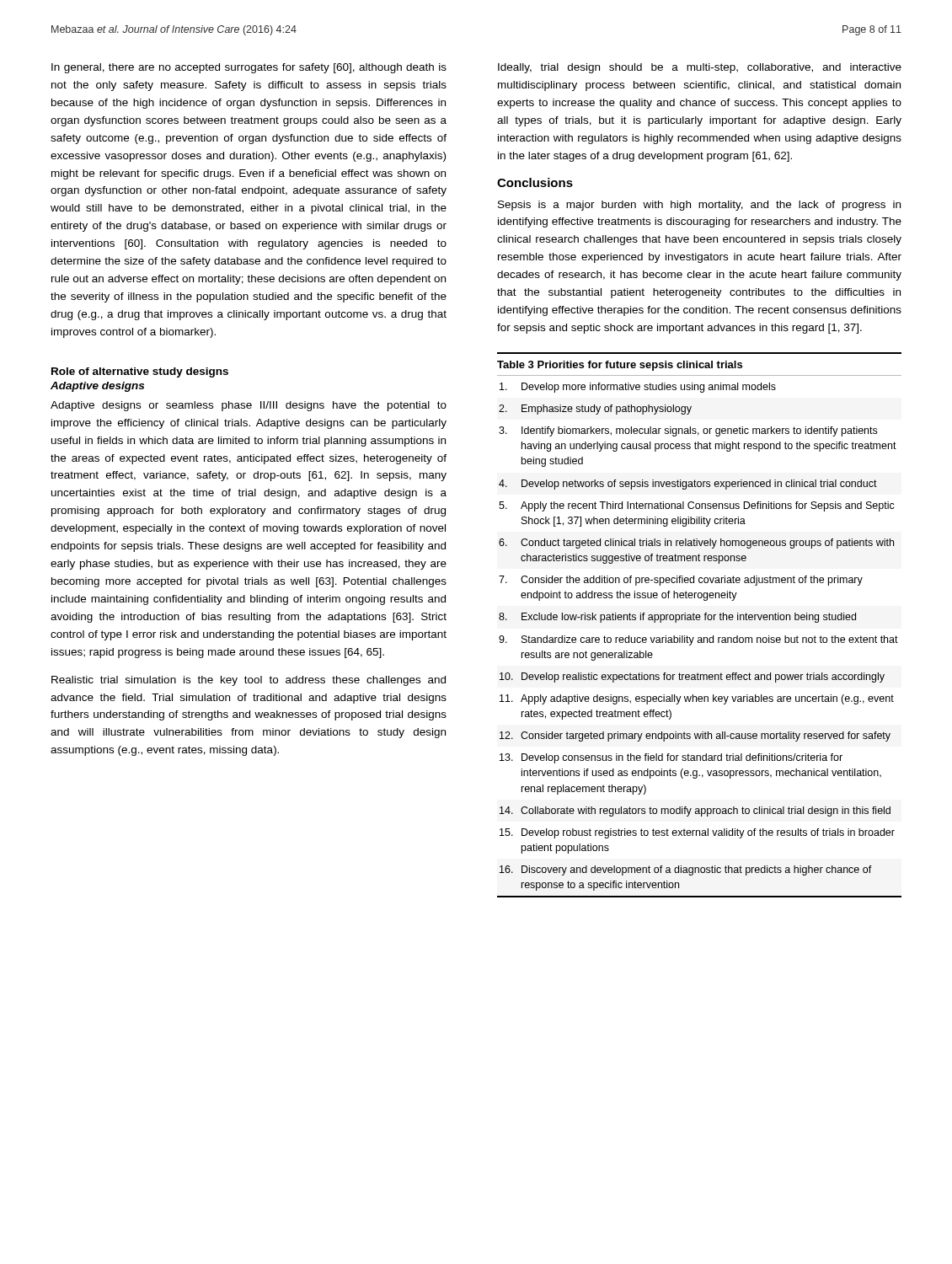Select the element starting "In general, there are no accepted"
This screenshot has height=1264, width=952.
(x=249, y=199)
